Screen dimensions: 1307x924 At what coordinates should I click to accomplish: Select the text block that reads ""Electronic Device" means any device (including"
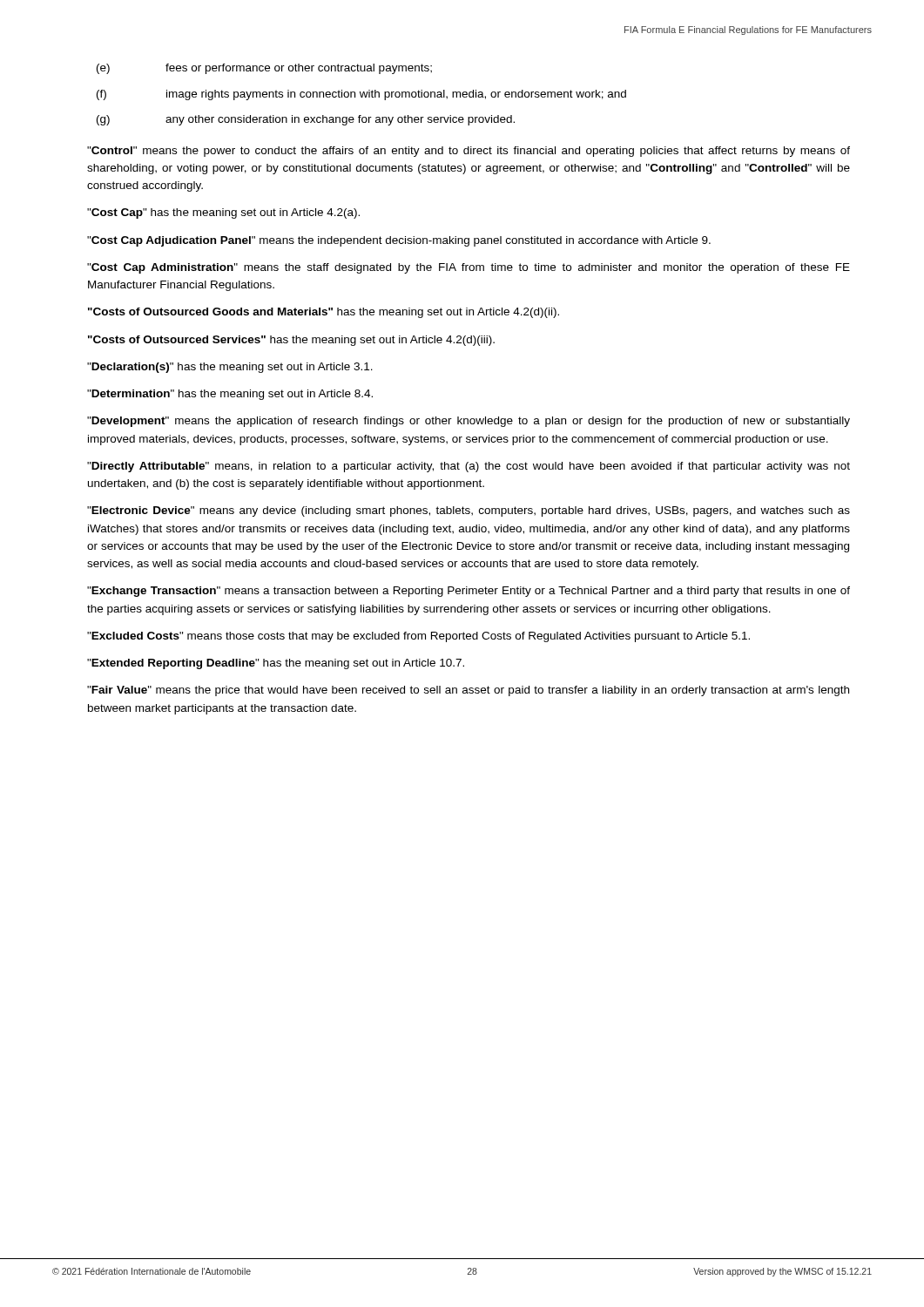(x=469, y=537)
